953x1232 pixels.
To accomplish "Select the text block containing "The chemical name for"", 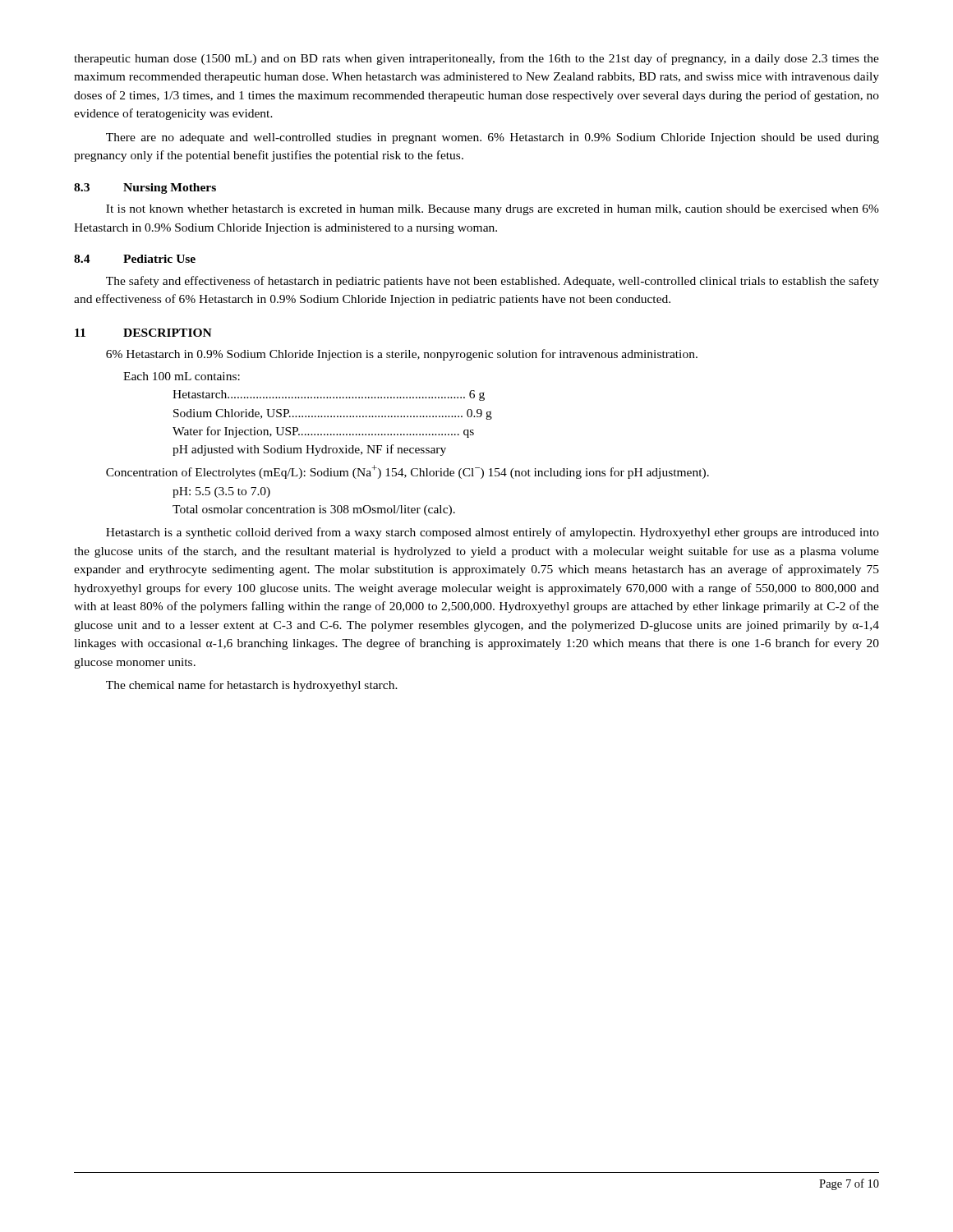I will tap(252, 685).
